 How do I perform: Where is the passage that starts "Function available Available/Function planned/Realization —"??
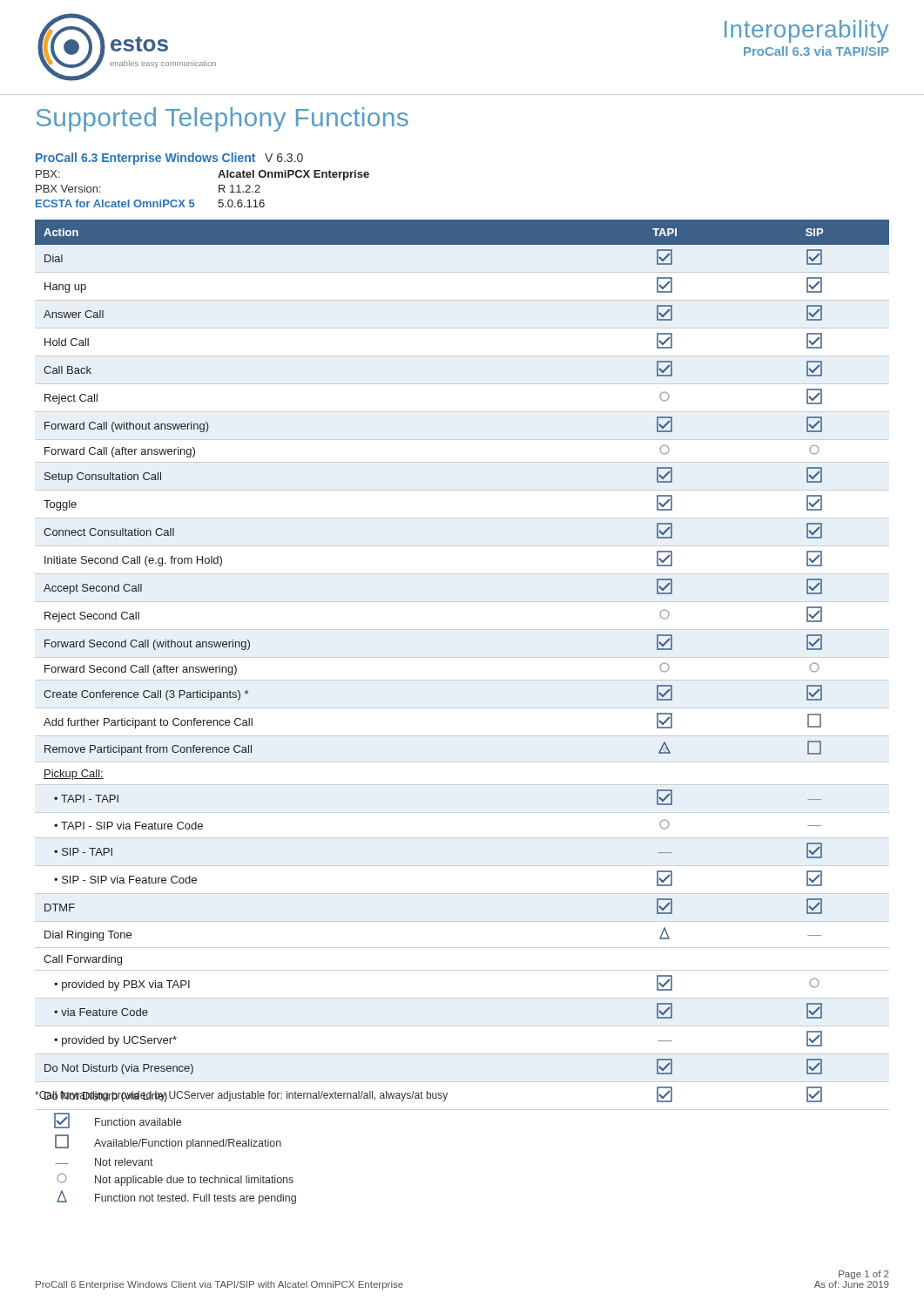118,1121
